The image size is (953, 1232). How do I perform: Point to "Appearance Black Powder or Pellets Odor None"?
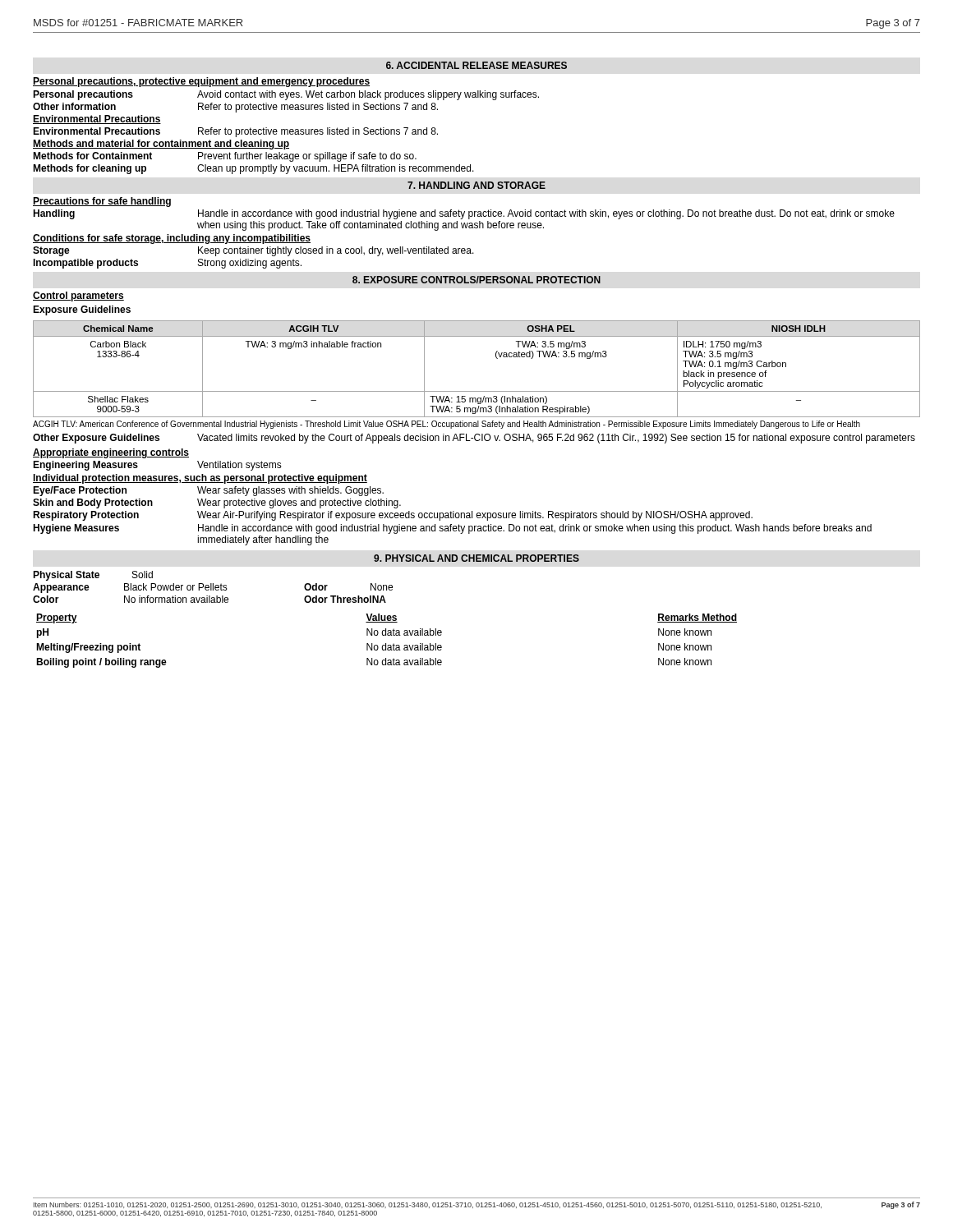click(213, 587)
